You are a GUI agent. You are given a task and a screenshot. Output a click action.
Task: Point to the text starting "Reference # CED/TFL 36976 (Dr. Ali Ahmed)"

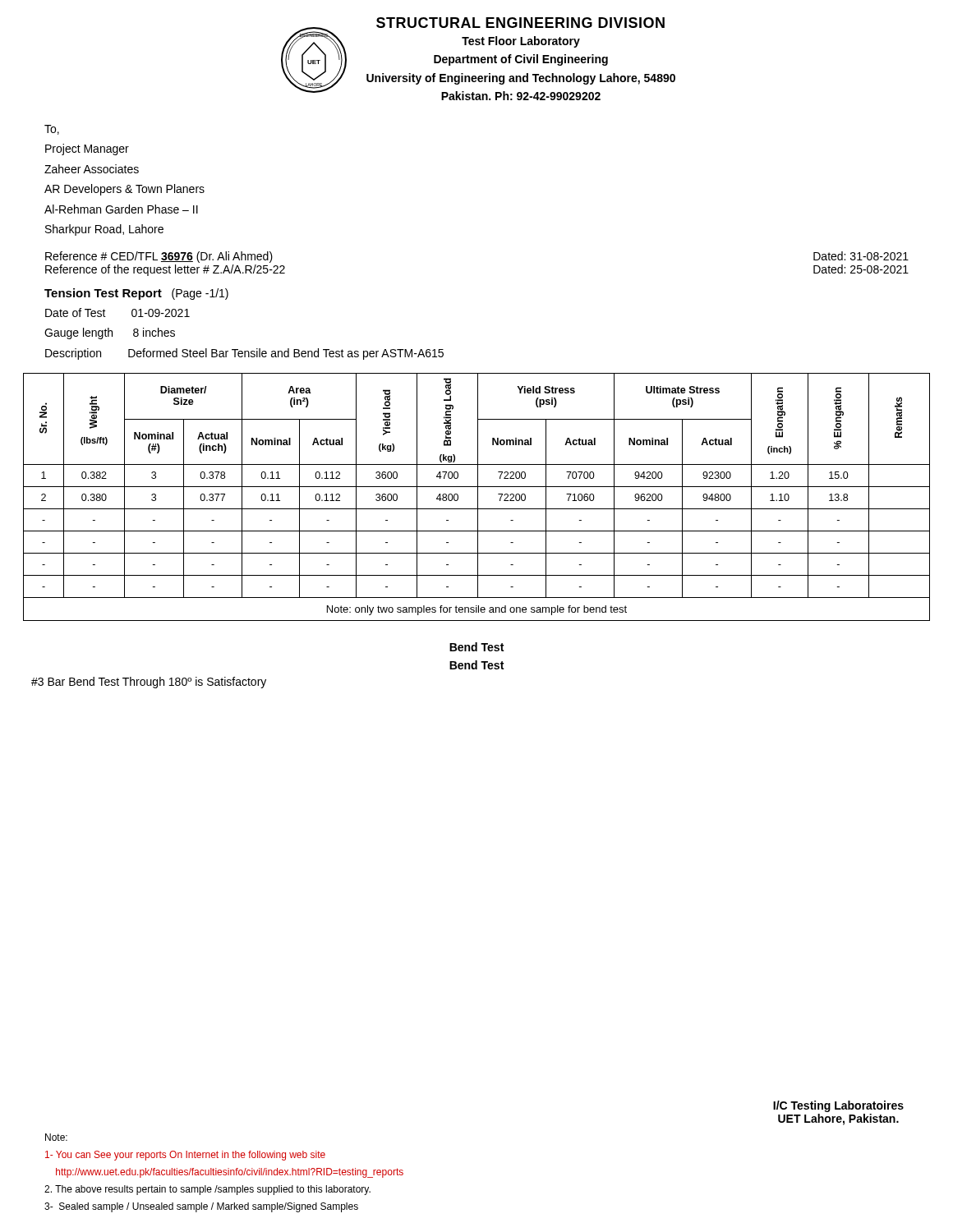(154, 257)
